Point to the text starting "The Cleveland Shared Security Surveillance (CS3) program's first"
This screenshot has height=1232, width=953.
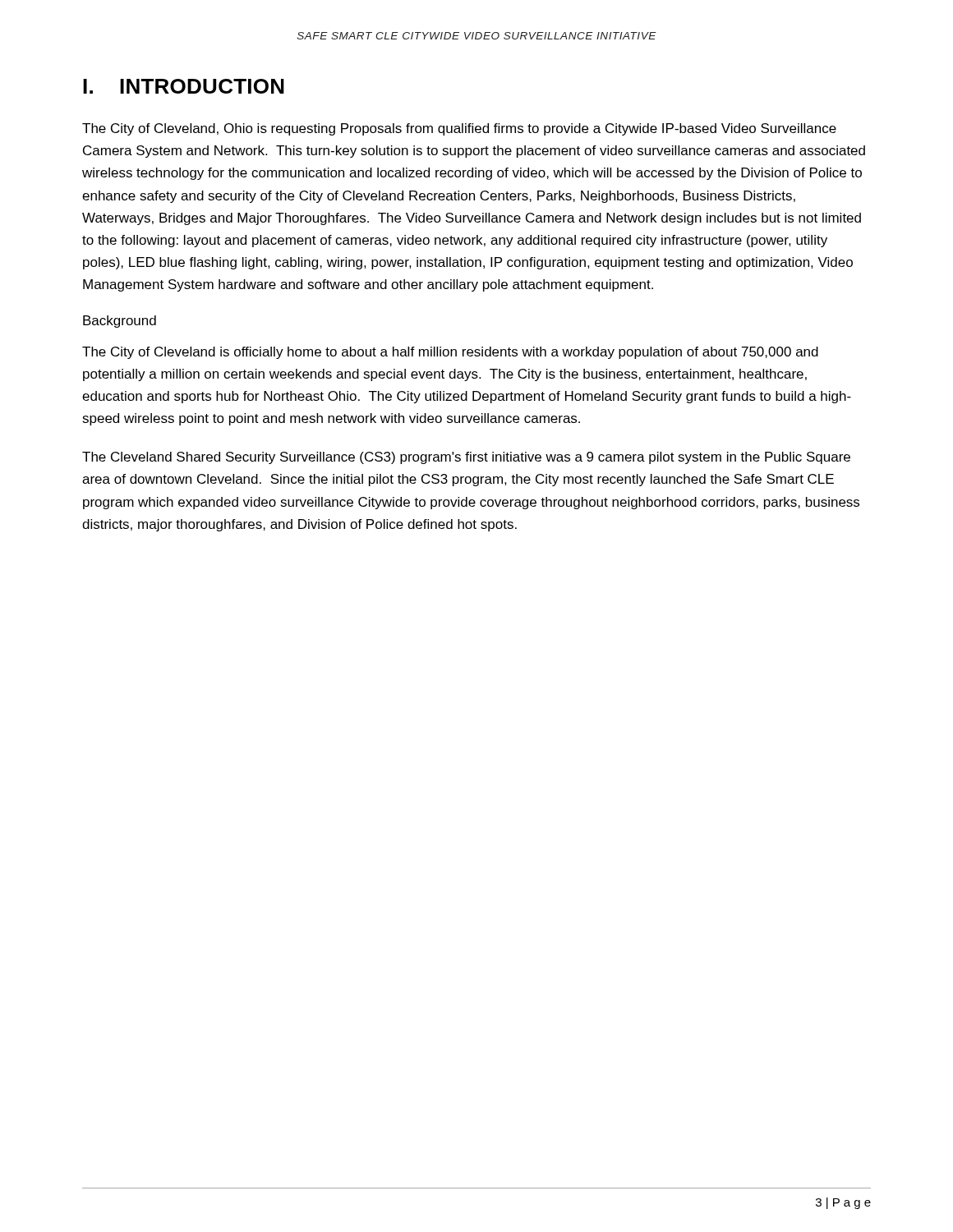point(471,491)
